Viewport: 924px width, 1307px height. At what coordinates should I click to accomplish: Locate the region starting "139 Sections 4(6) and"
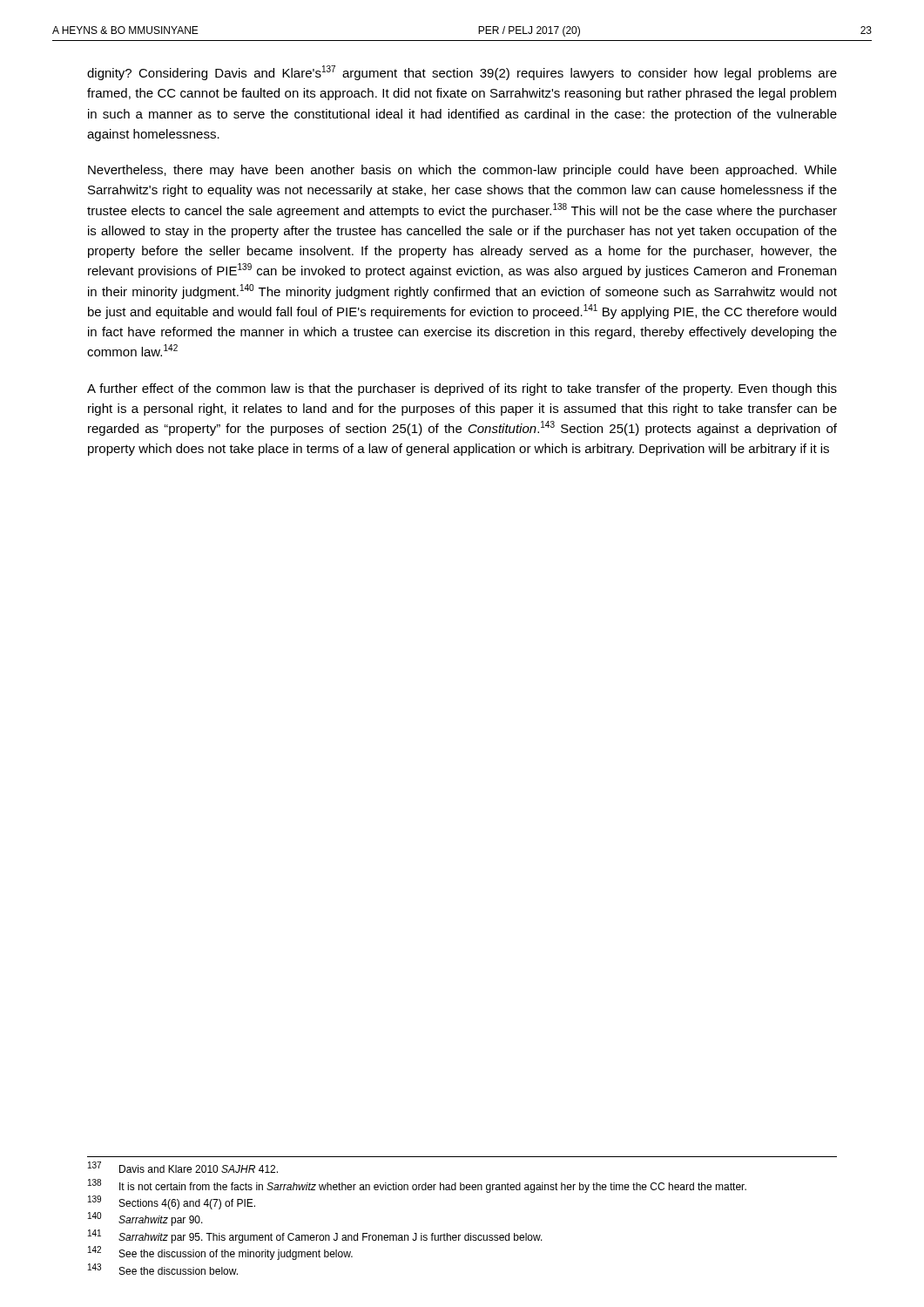(x=172, y=1203)
